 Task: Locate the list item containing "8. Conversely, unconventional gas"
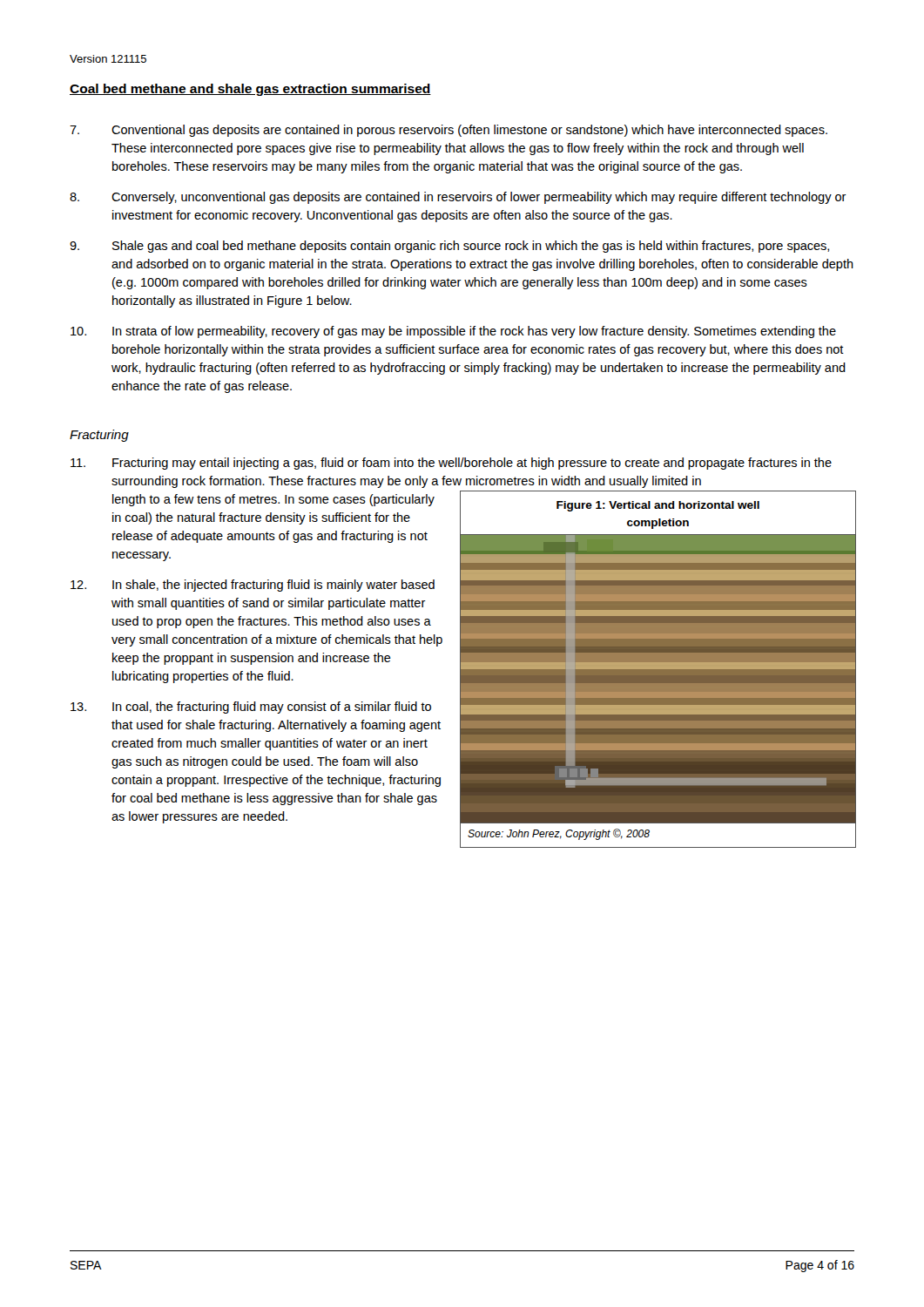462,207
